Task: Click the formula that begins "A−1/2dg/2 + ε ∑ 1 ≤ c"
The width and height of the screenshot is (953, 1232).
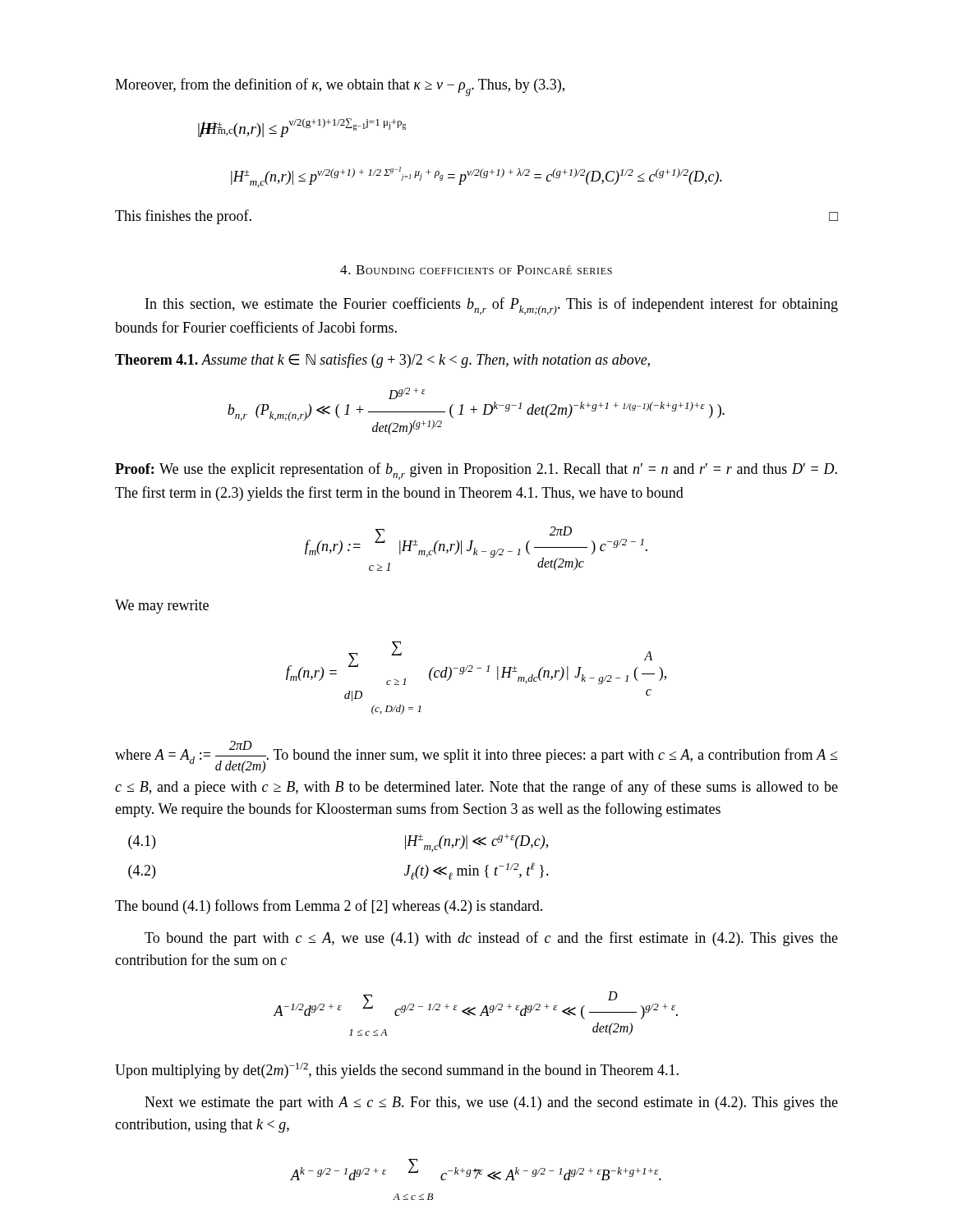Action: coord(476,1013)
